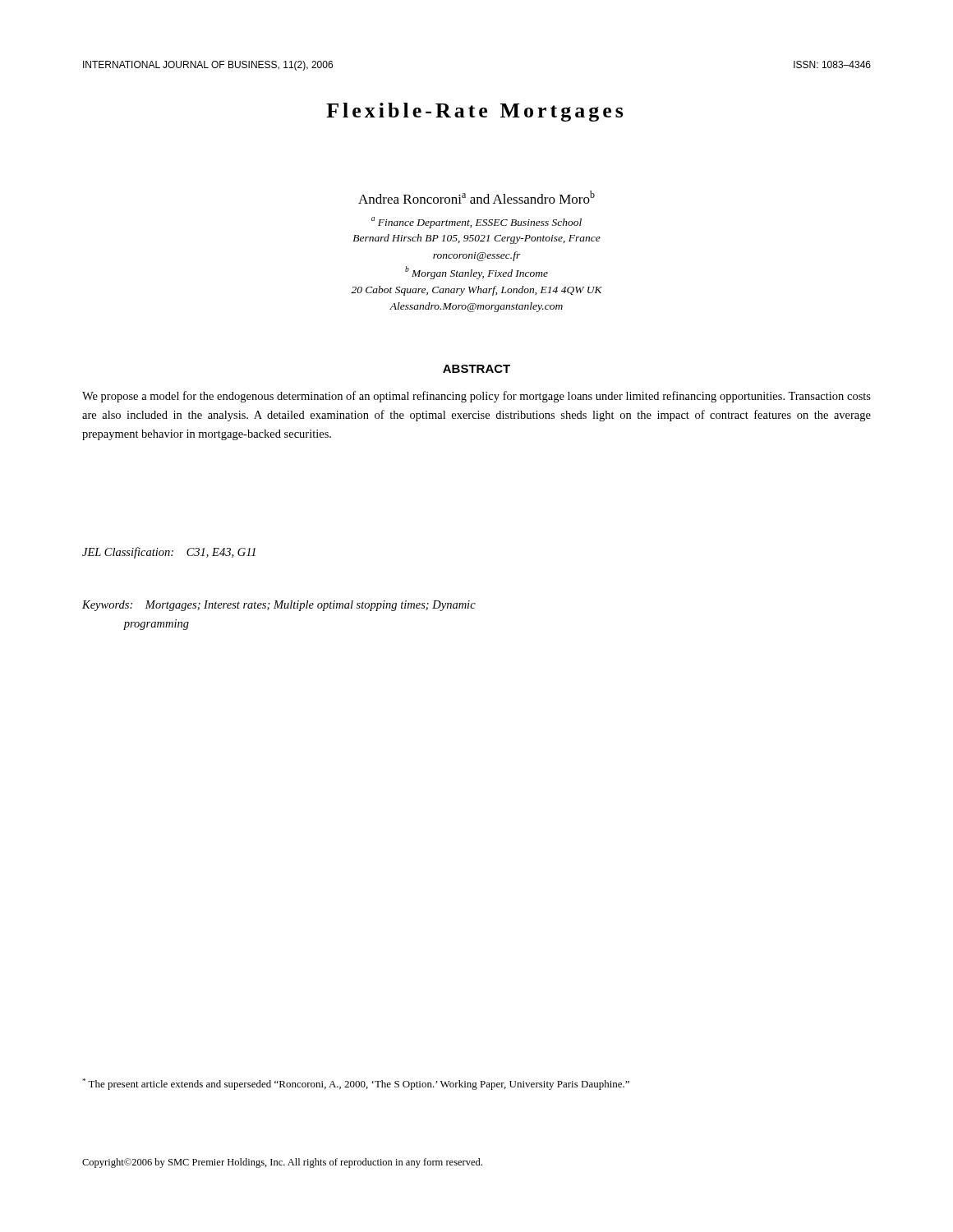953x1232 pixels.
Task: Select the block starting "The present article extends and"
Action: point(476,1084)
